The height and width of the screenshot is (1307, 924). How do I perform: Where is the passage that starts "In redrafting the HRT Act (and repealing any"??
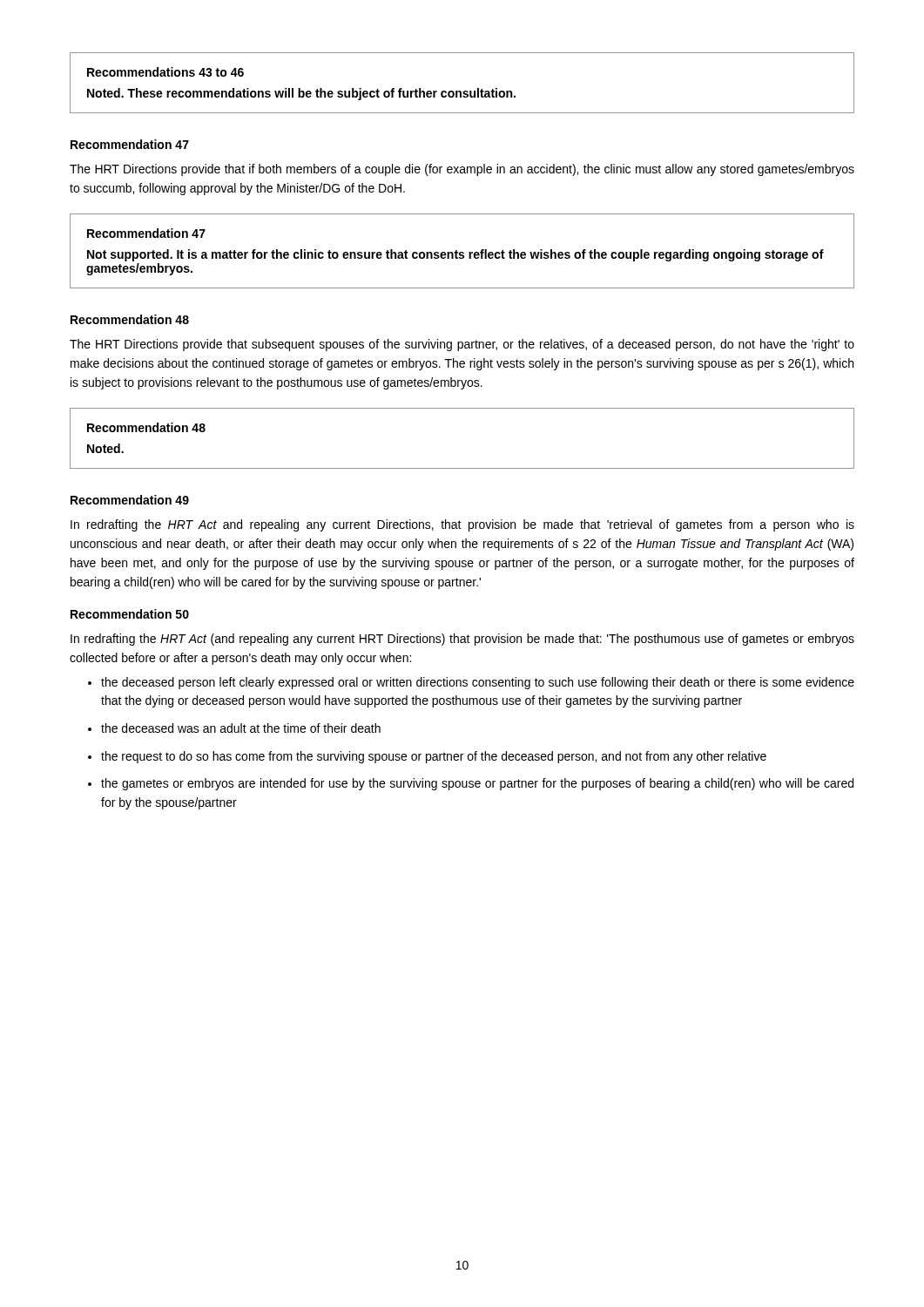[x=462, y=648]
